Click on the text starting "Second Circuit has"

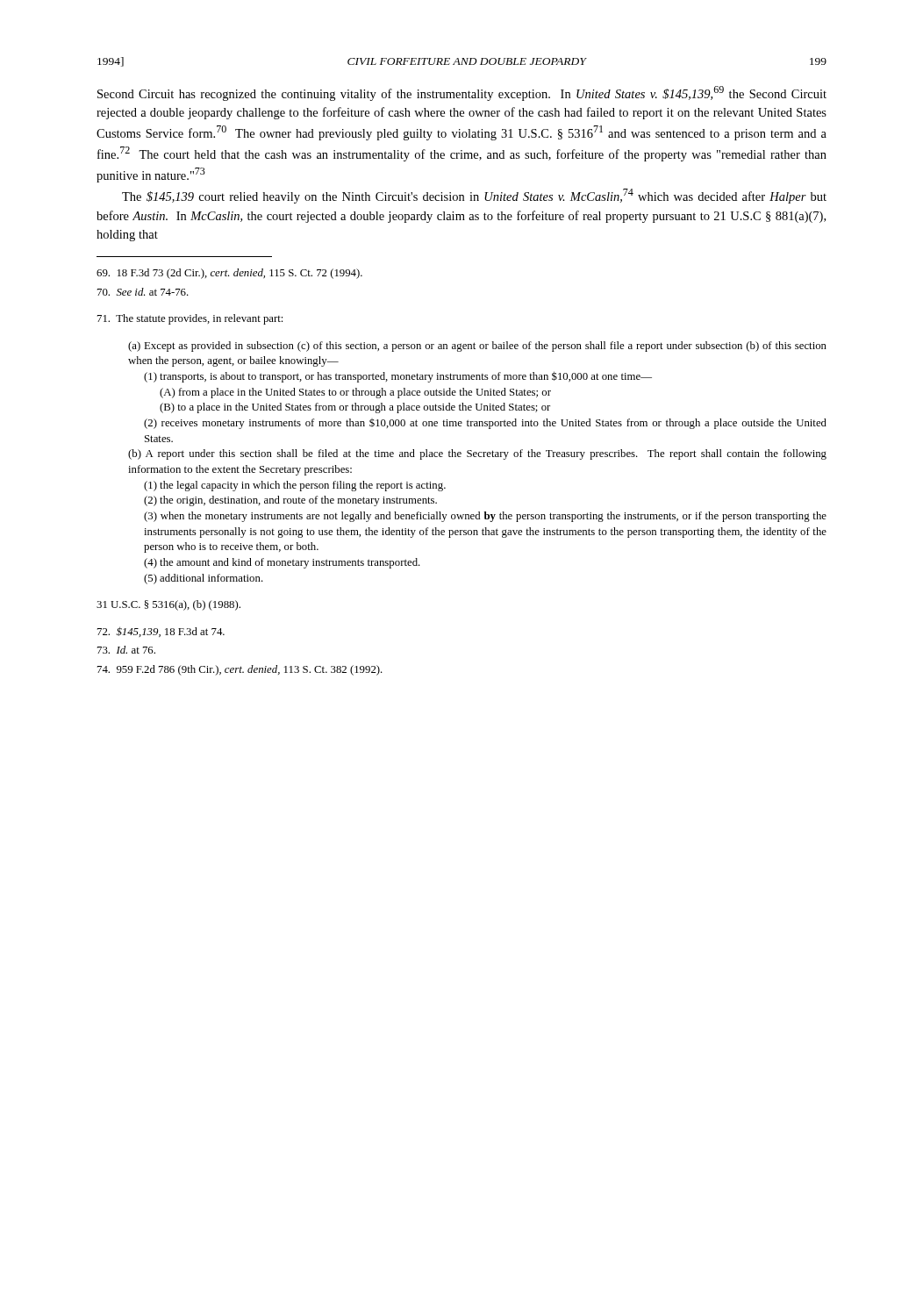(462, 163)
